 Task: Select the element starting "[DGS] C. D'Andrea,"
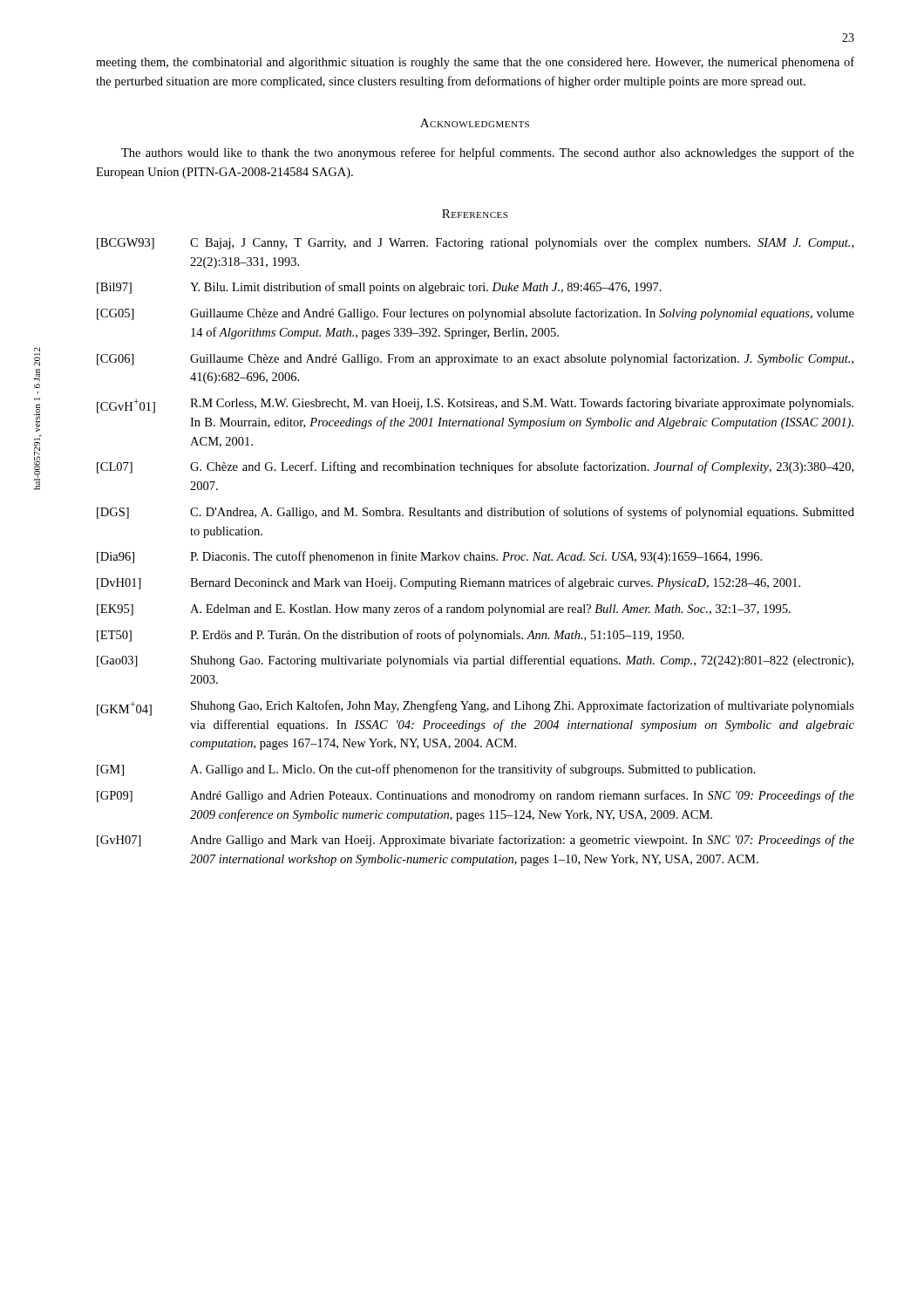(475, 522)
